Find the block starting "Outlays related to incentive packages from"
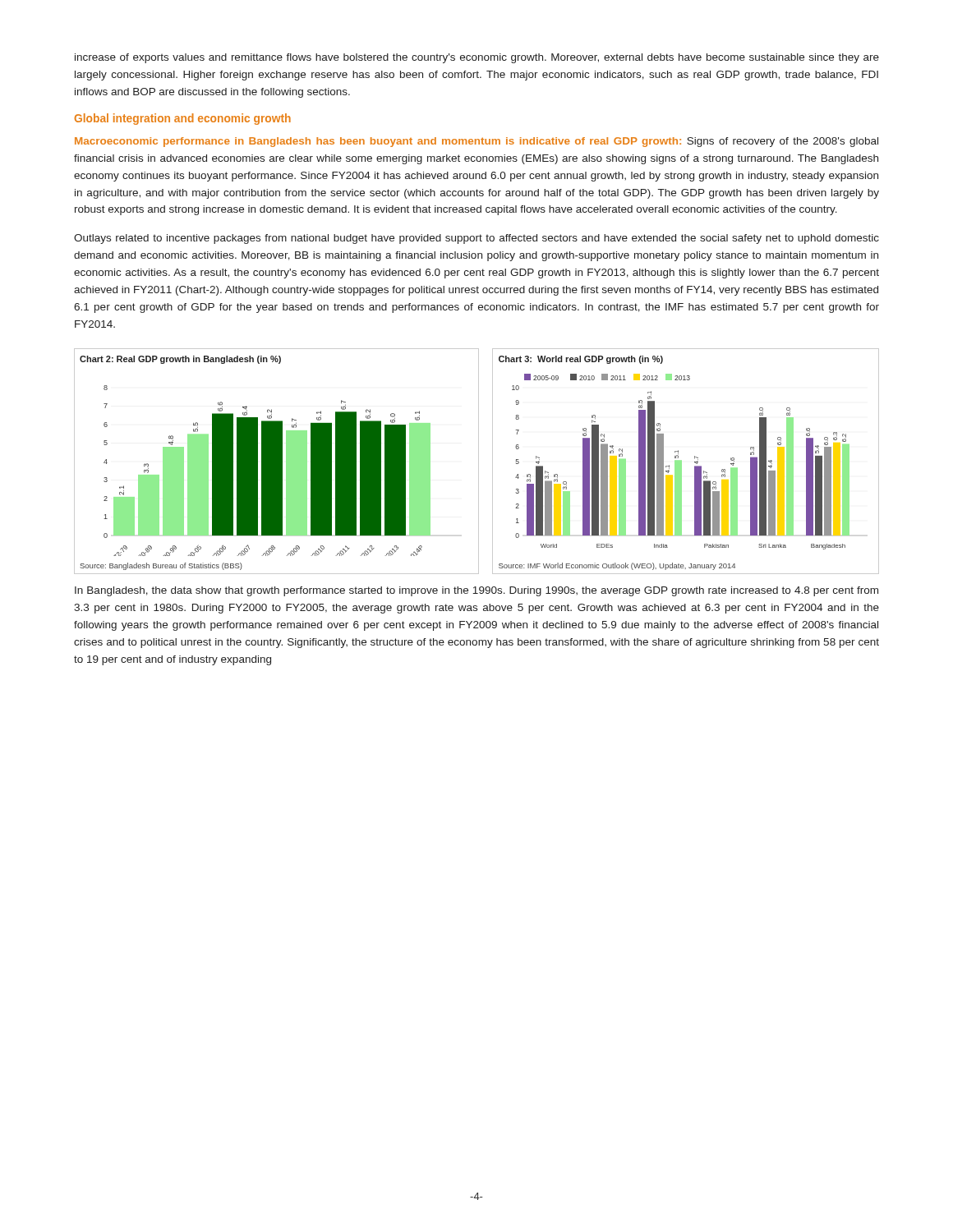This screenshot has height=1232, width=953. [476, 281]
